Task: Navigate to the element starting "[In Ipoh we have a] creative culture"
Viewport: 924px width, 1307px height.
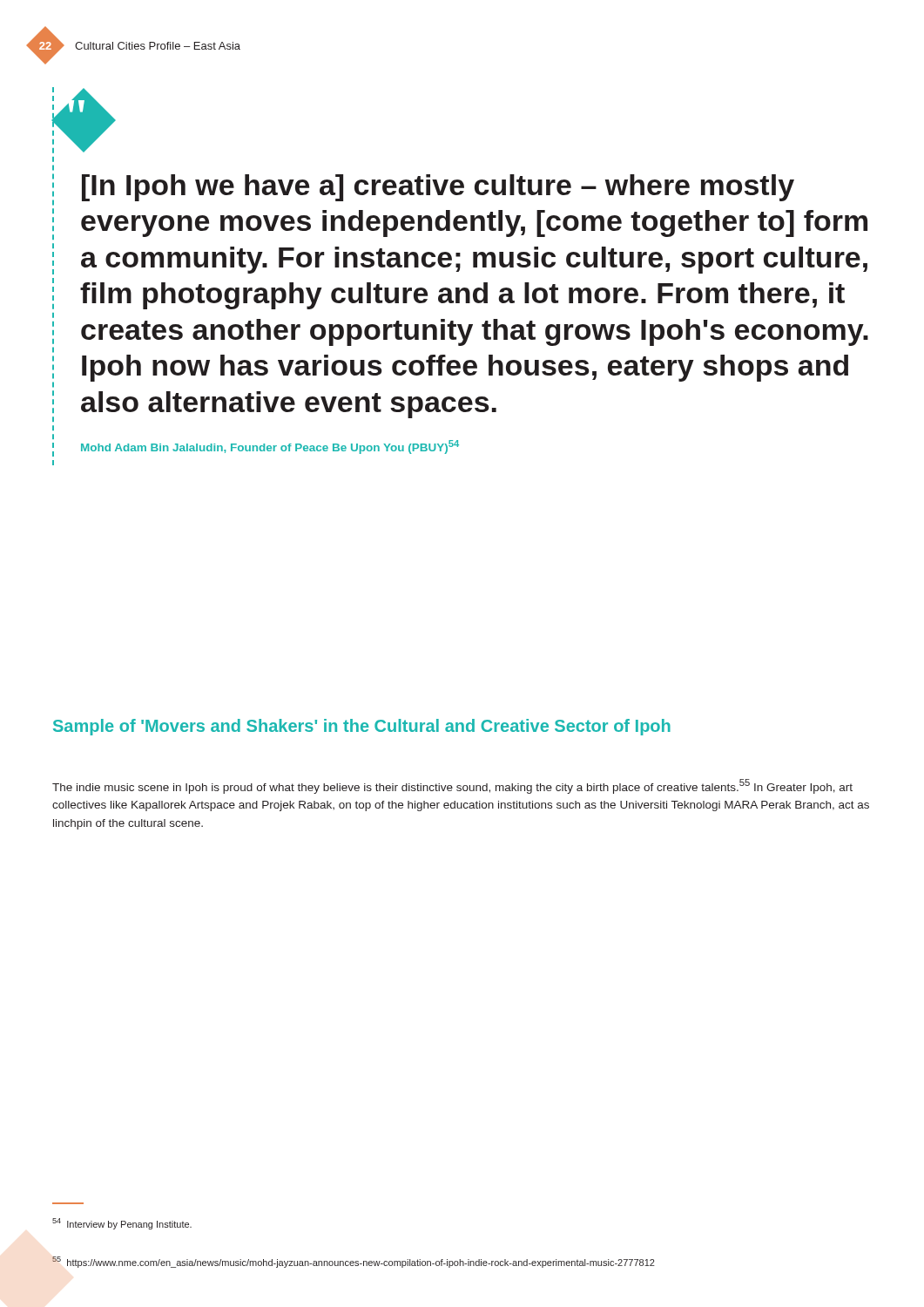Action: (x=476, y=270)
